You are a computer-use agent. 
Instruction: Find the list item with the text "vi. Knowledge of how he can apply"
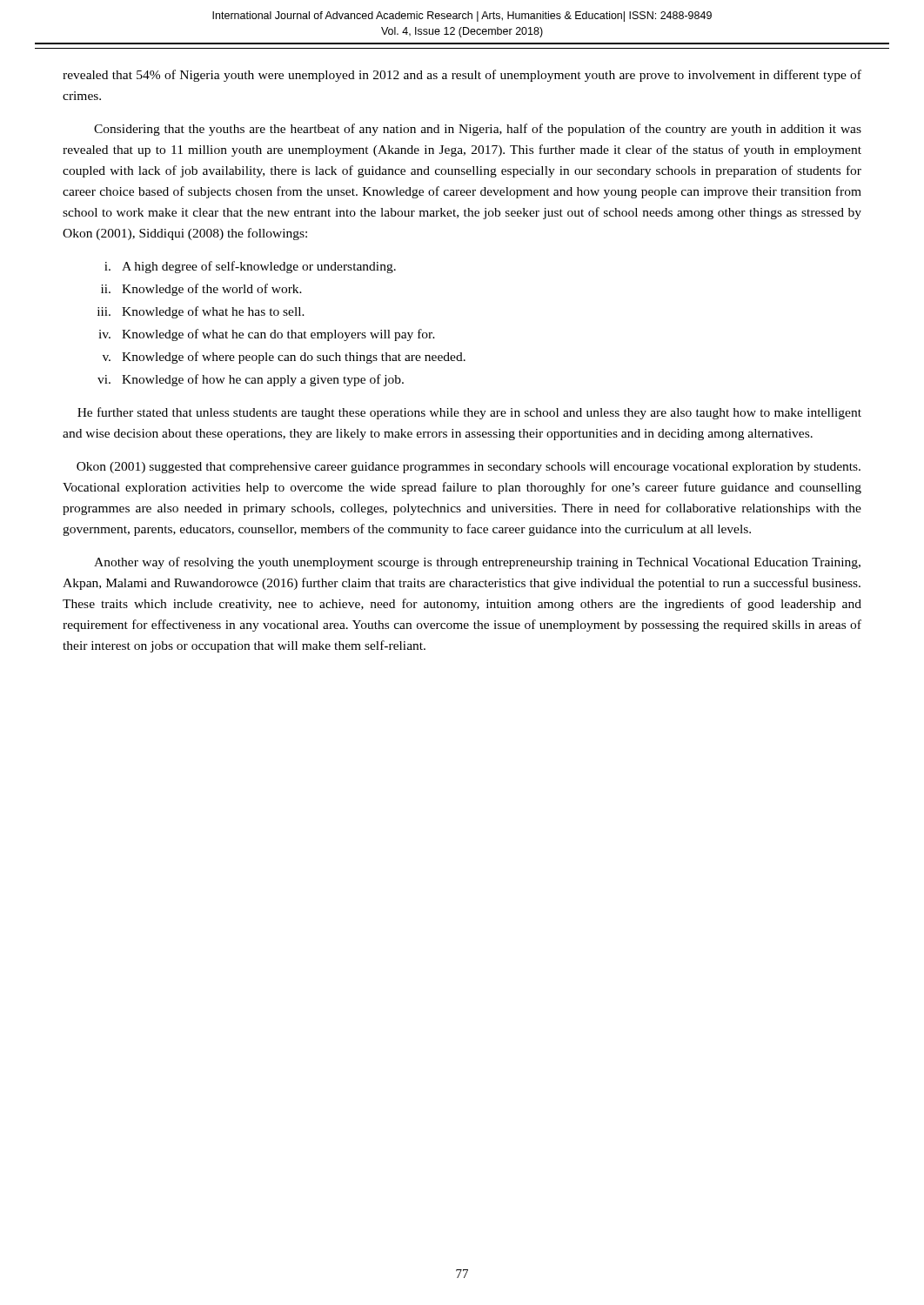point(251,380)
